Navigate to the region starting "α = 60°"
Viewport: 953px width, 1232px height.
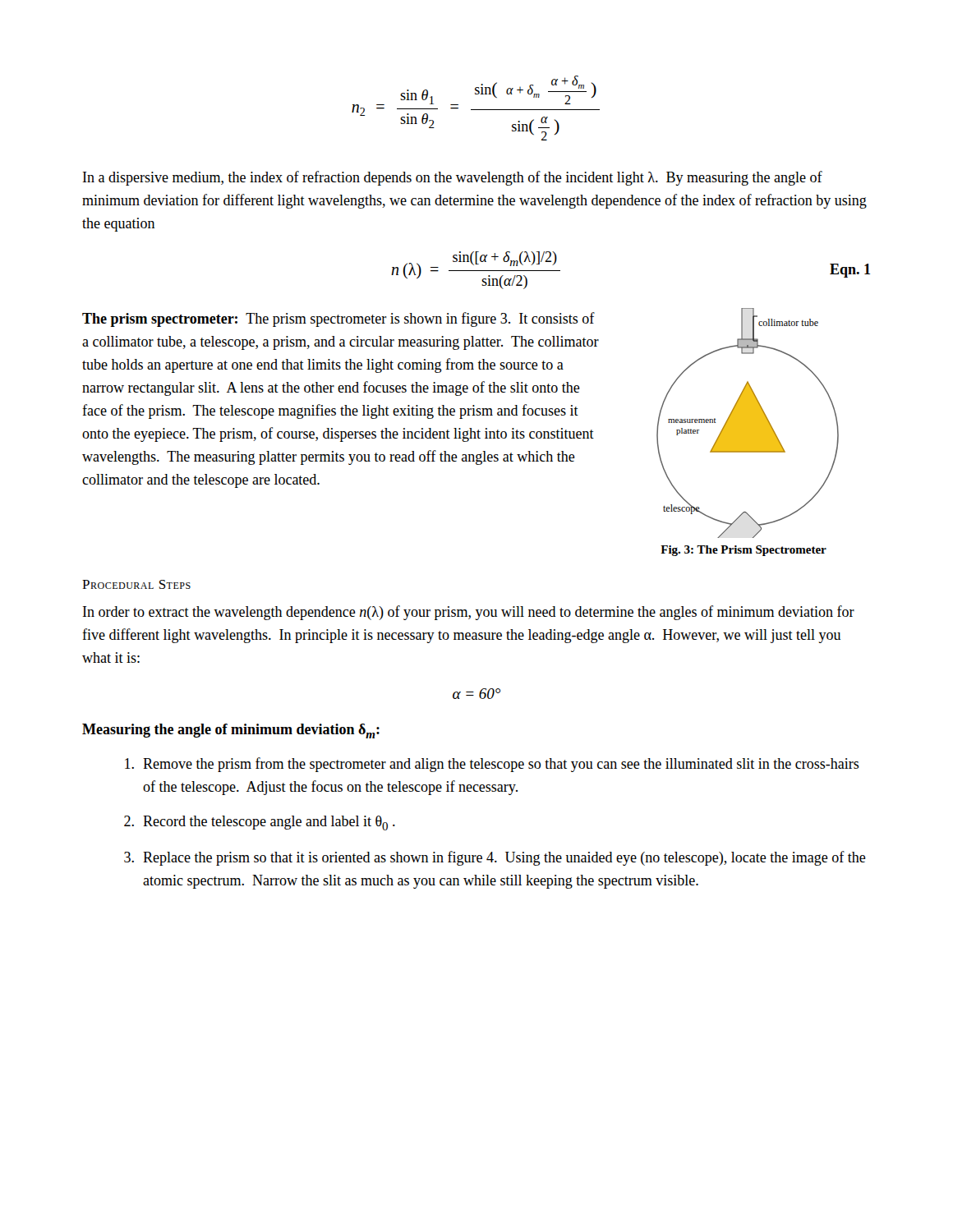coord(476,694)
